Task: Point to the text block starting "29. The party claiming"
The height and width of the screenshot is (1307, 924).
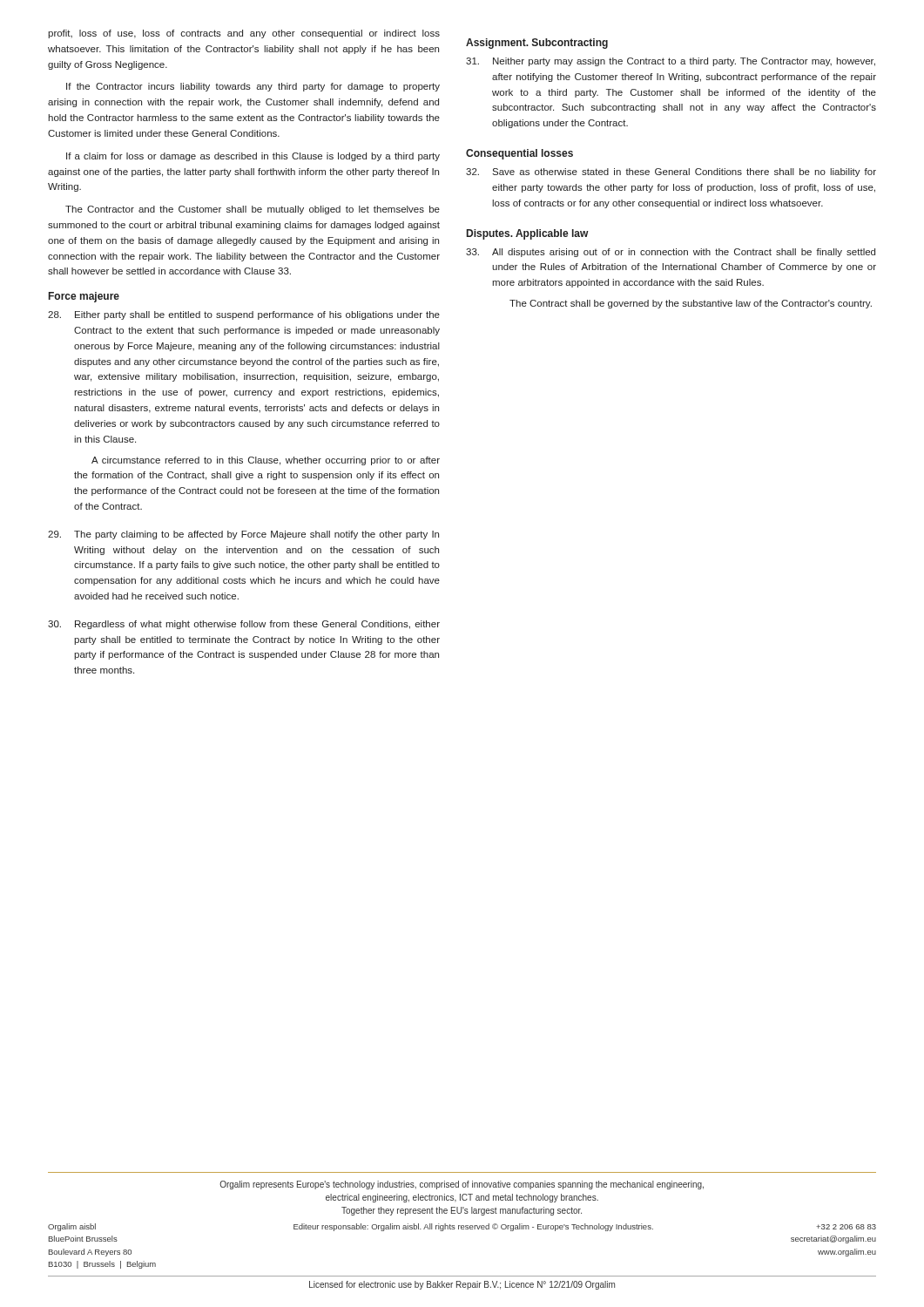Action: coord(244,568)
